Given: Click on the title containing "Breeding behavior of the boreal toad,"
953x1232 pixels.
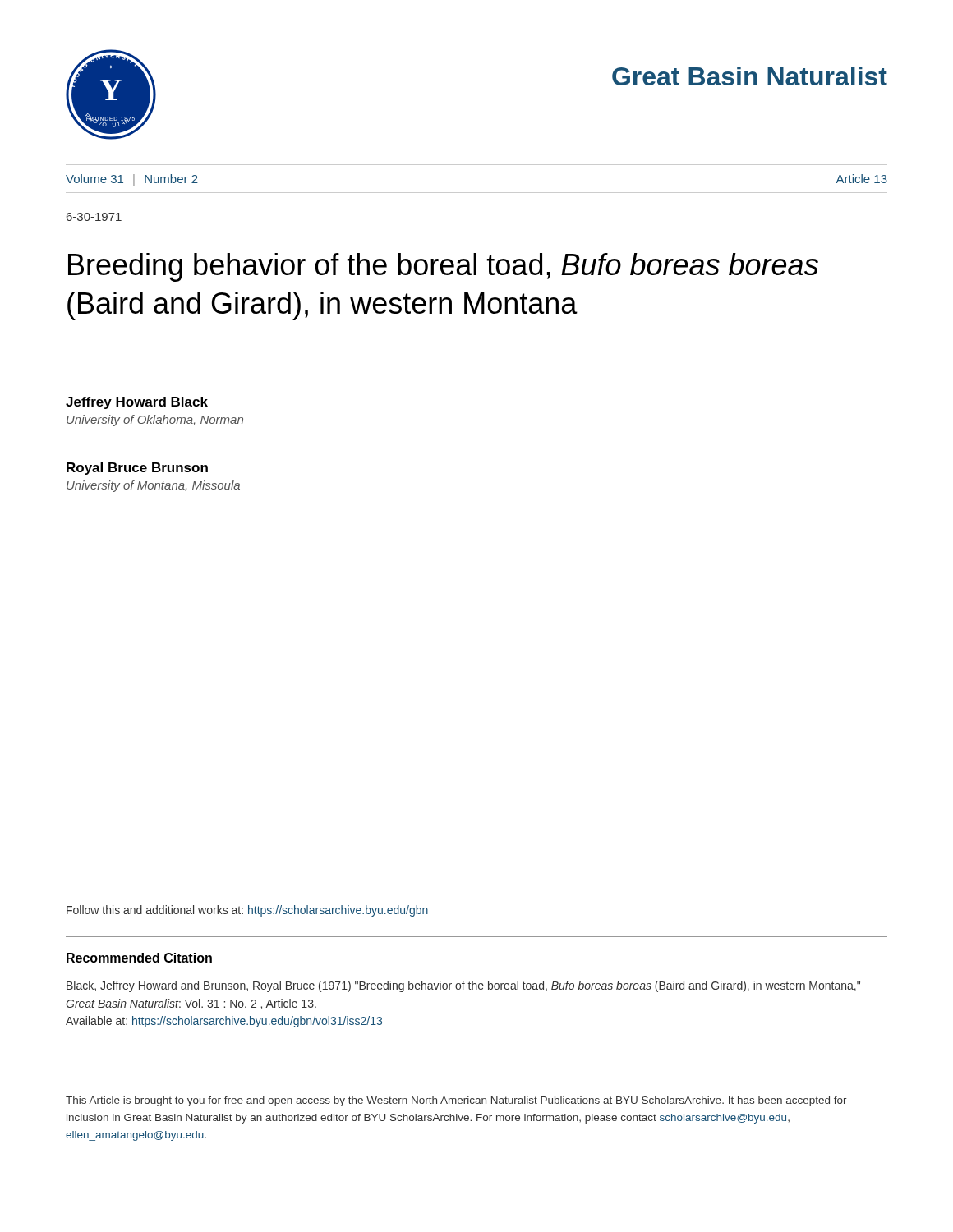Looking at the screenshot, I should tap(442, 284).
